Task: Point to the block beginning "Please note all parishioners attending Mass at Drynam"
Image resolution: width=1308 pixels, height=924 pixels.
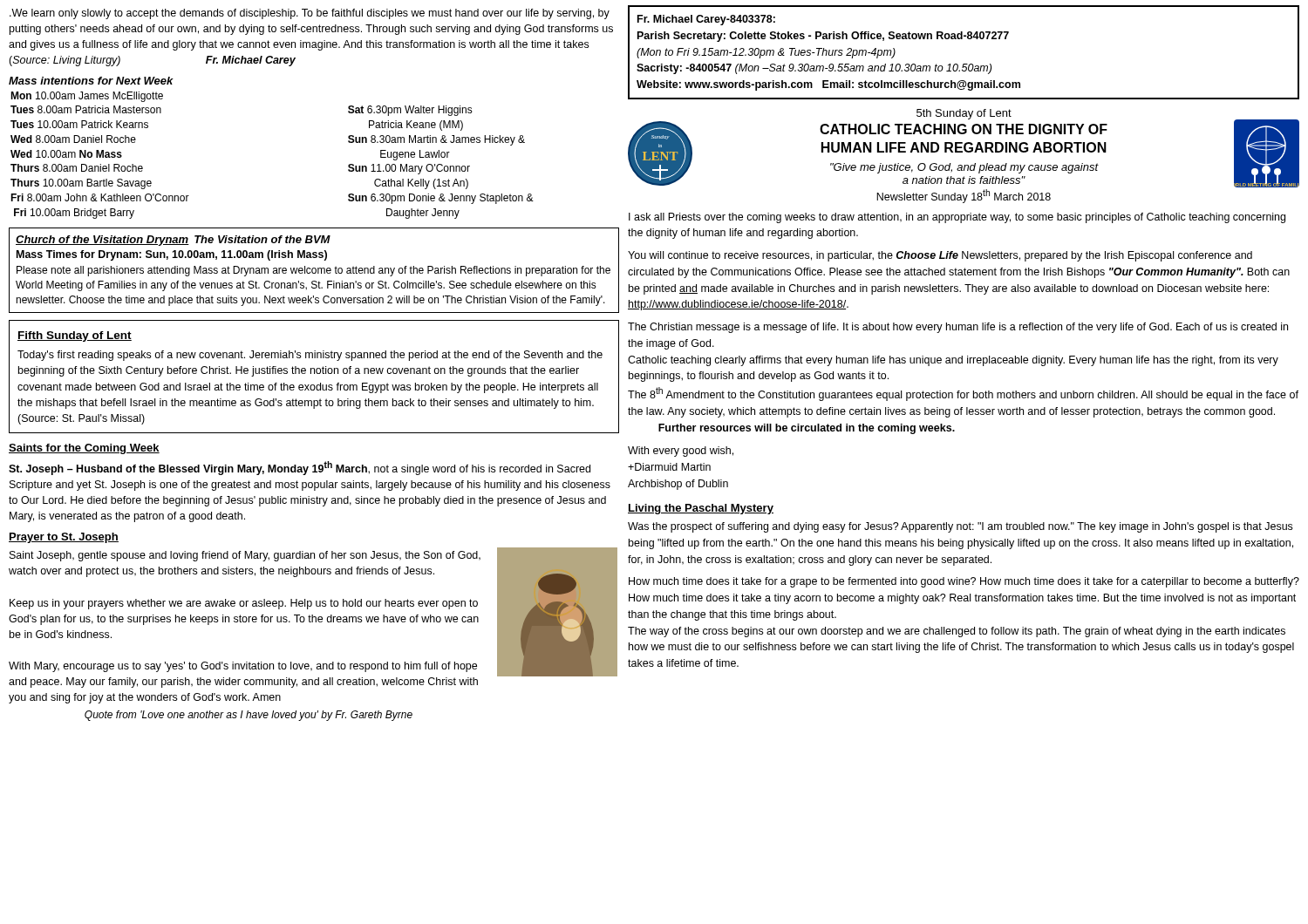Action: tap(313, 285)
